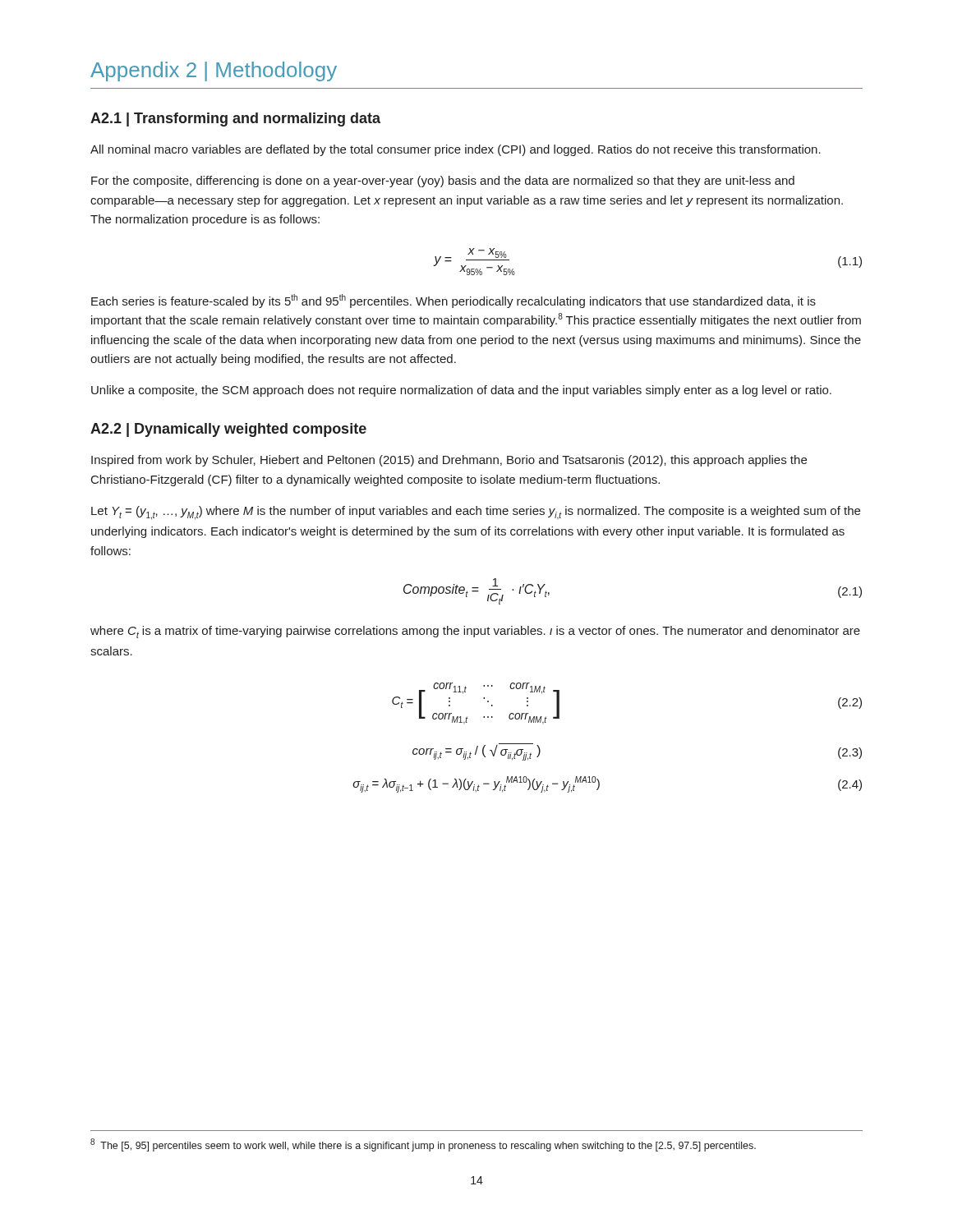
Task: Locate the element starting "8 The [5,"
Action: point(476,1142)
